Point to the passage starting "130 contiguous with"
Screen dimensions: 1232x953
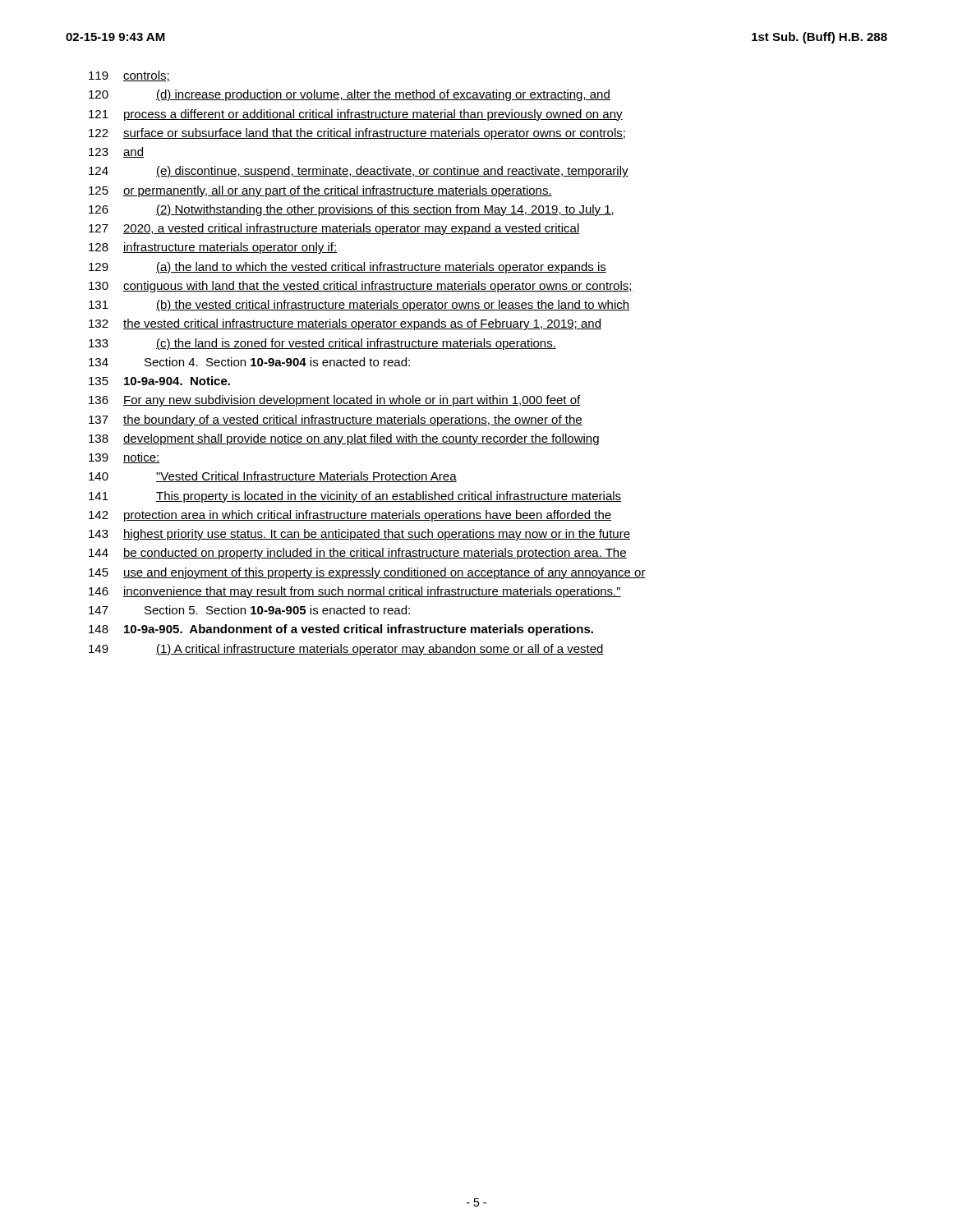pos(476,285)
